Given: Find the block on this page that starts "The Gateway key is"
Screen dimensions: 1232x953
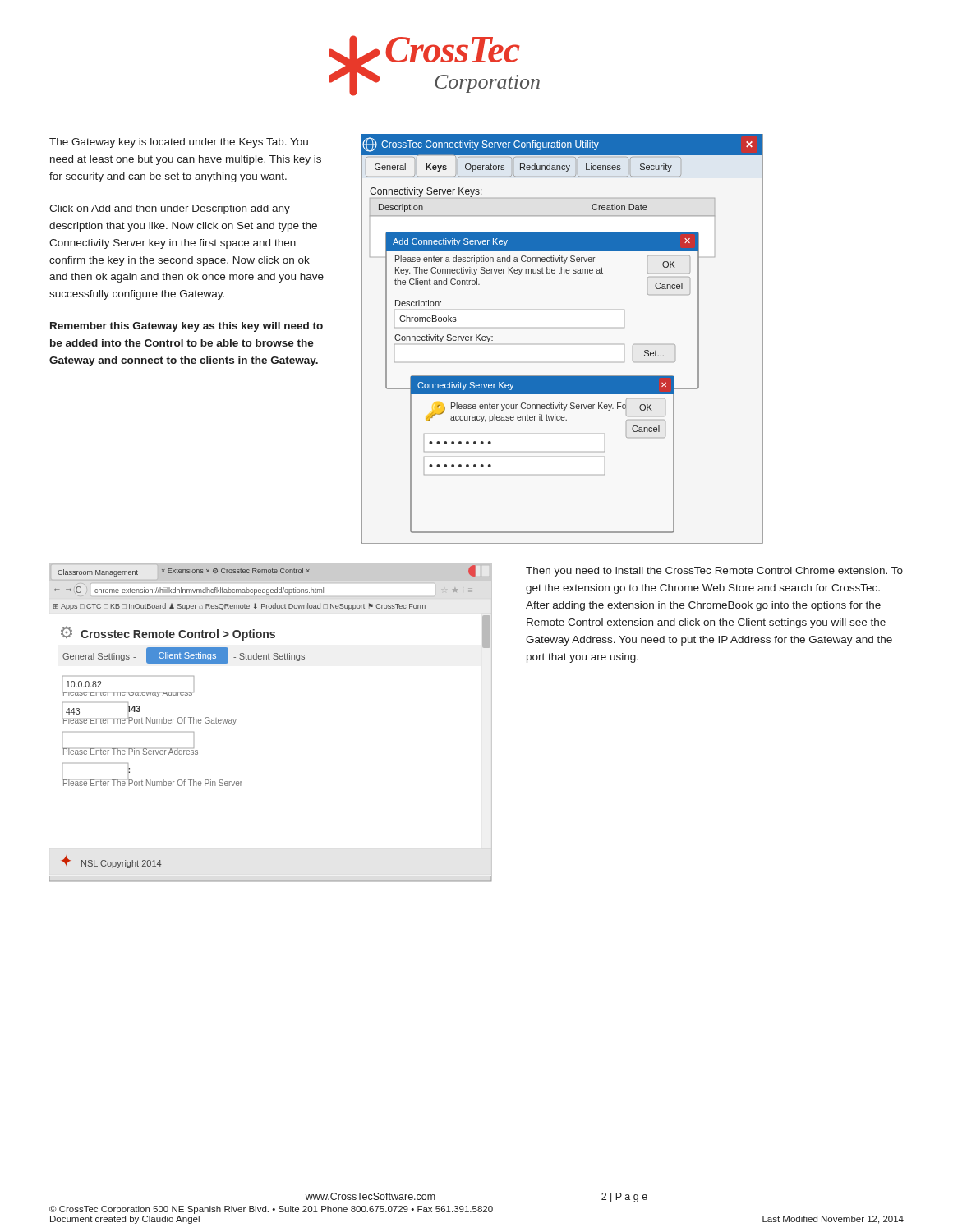Looking at the screenshot, I should [x=189, y=252].
